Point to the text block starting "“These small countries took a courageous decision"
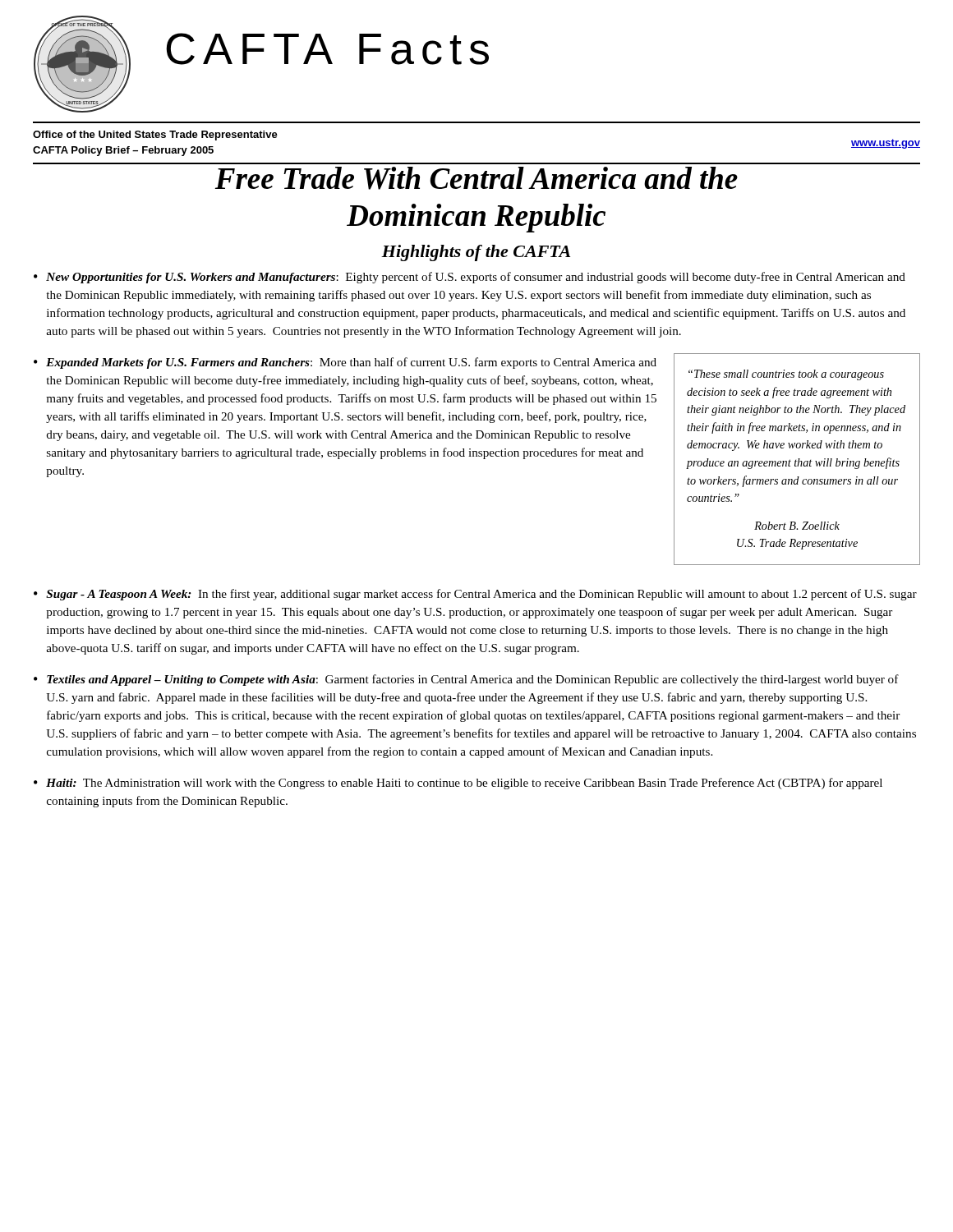953x1232 pixels. coord(797,460)
